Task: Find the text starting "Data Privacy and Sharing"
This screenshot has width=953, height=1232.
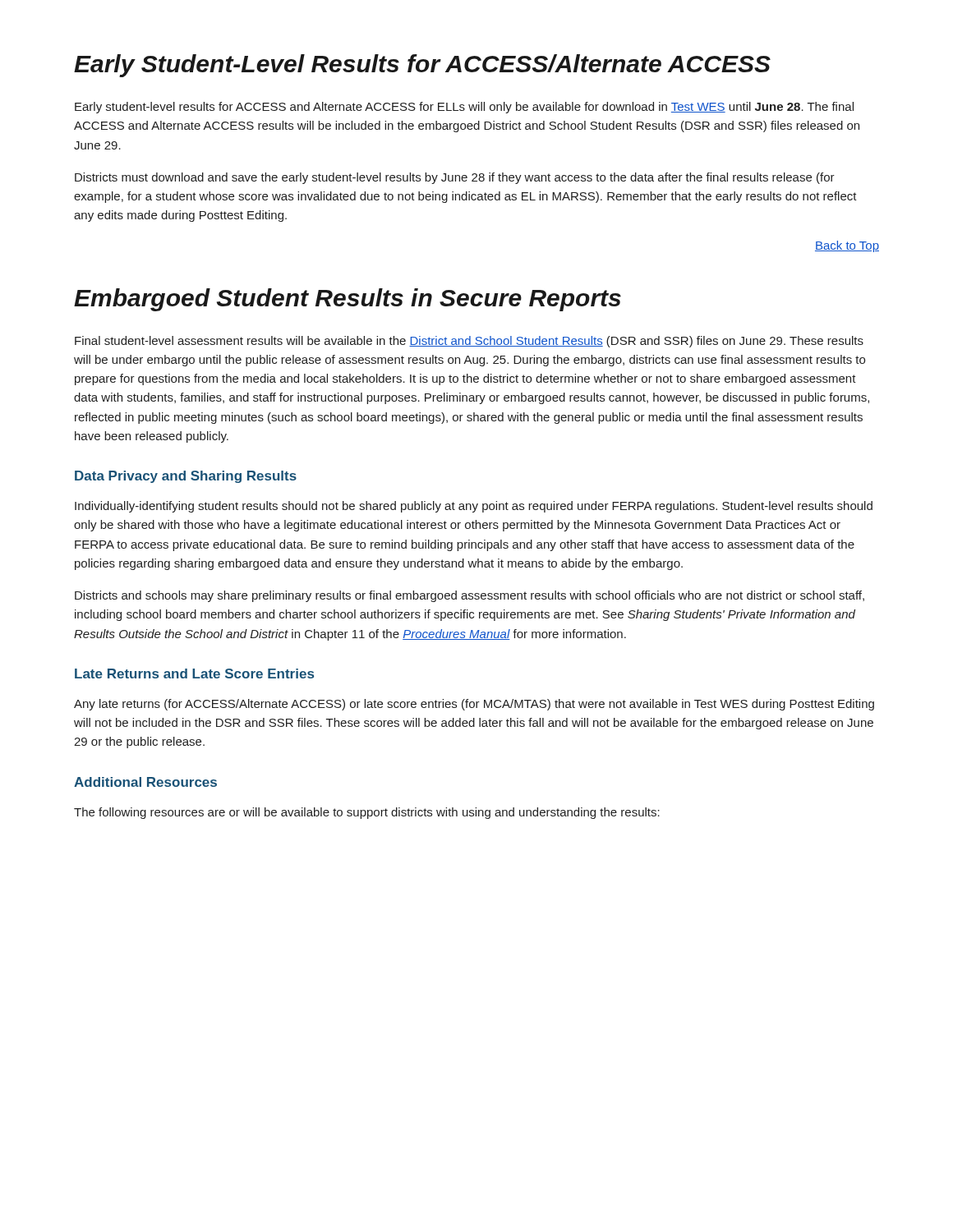Action: coord(186,477)
